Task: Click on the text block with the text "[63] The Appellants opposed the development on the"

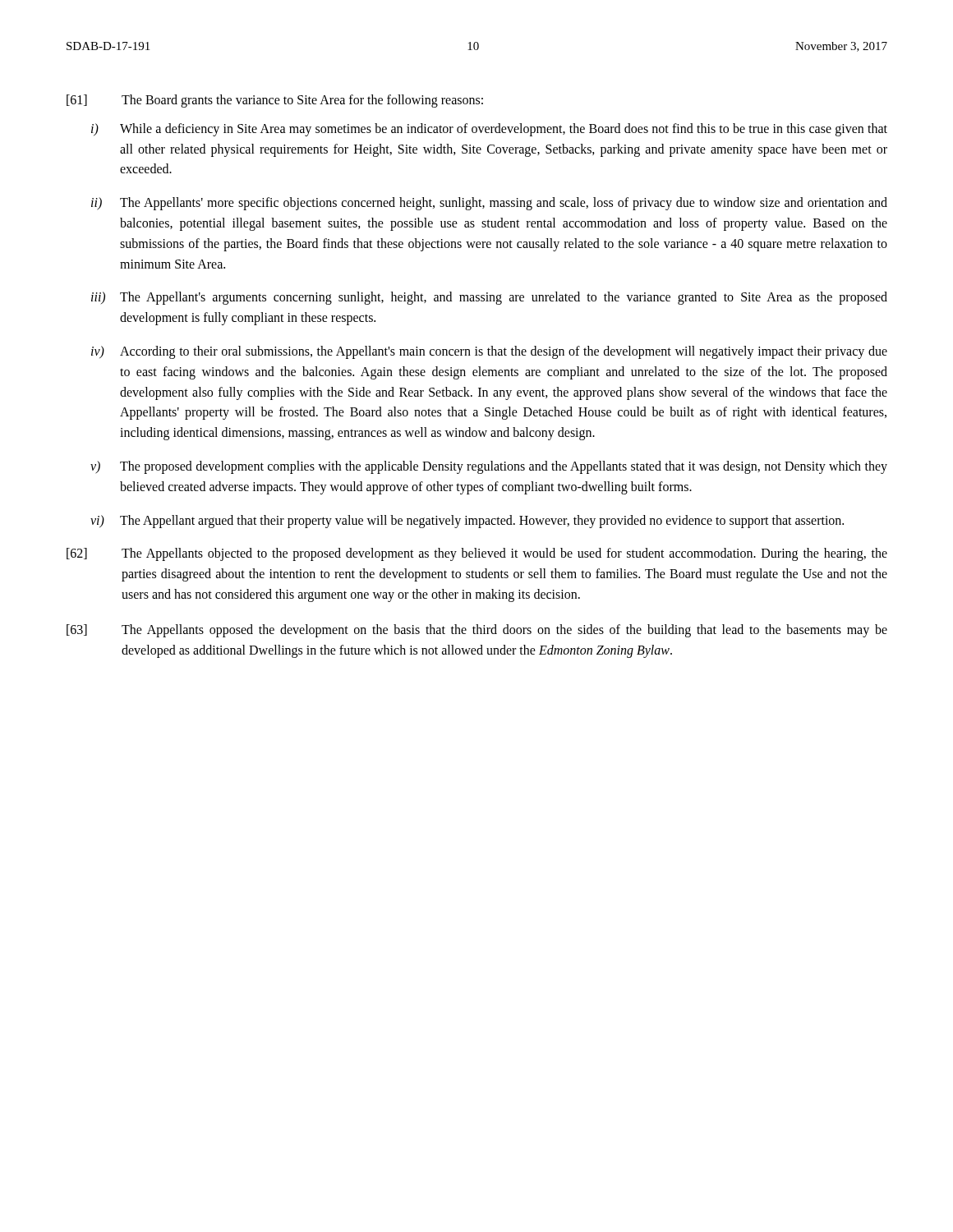Action: 476,640
